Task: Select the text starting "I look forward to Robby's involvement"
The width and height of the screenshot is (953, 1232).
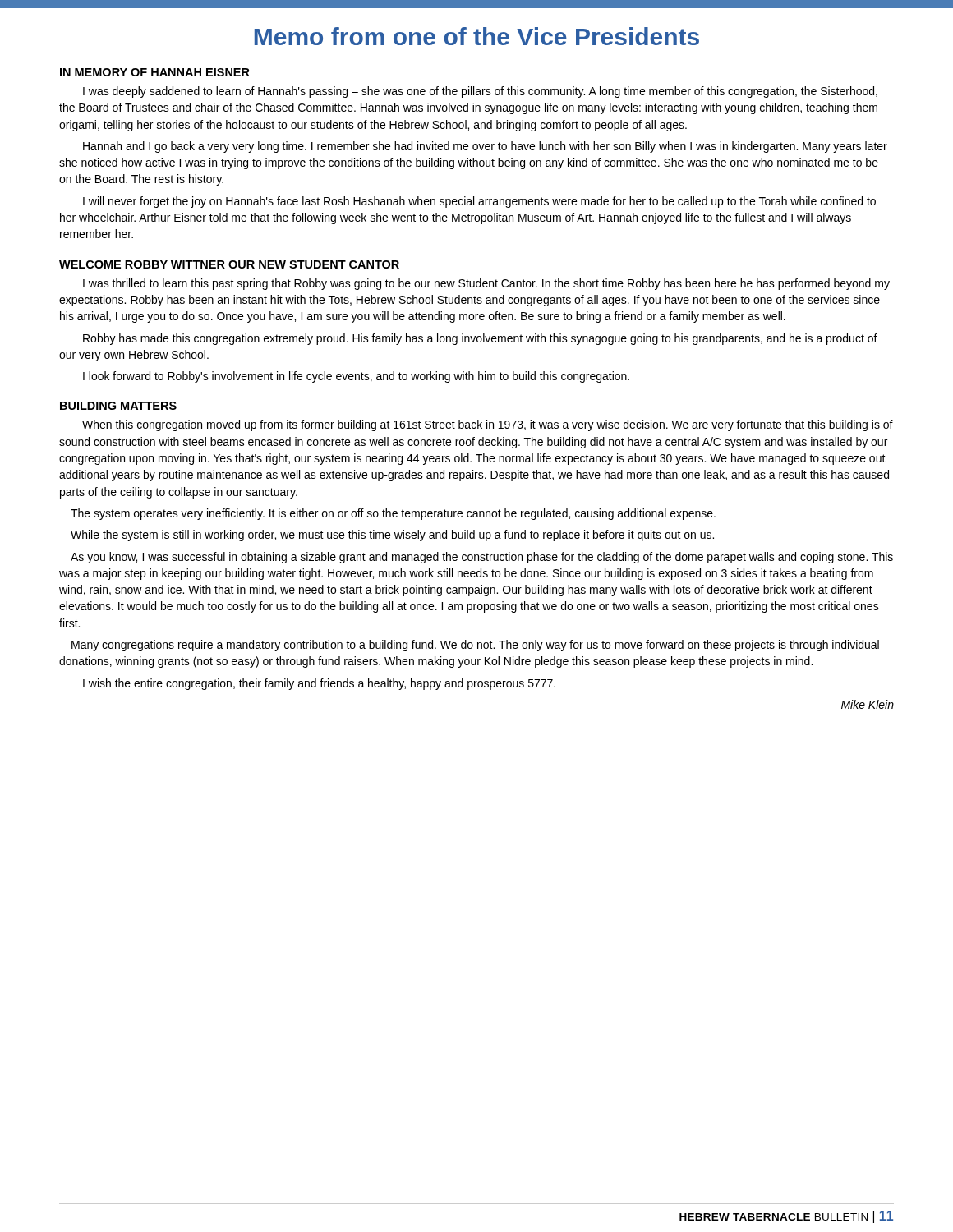Action: pyautogui.click(x=356, y=376)
